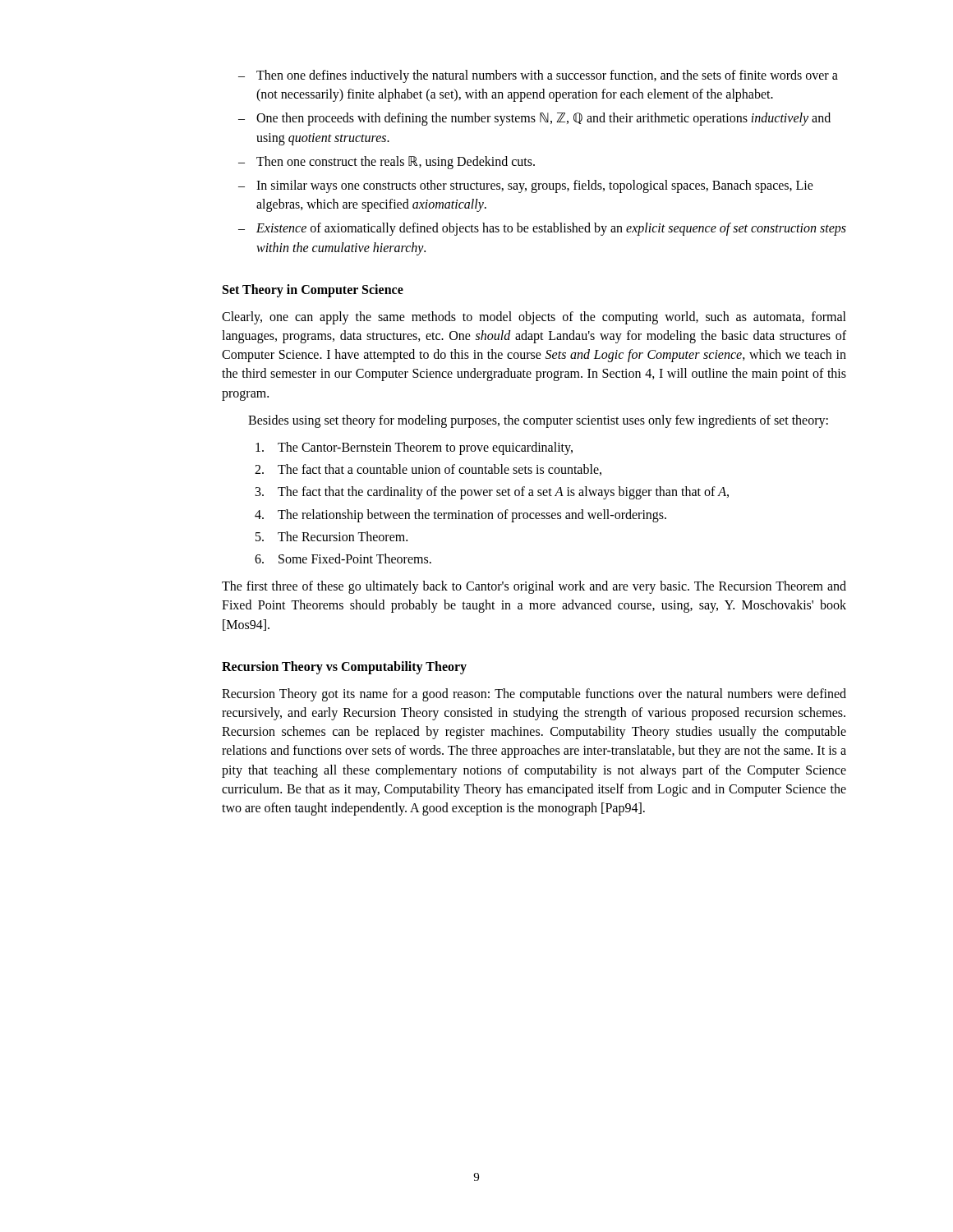953x1232 pixels.
Task: Point to the region starting "3. The fact that the"
Action: pos(550,492)
